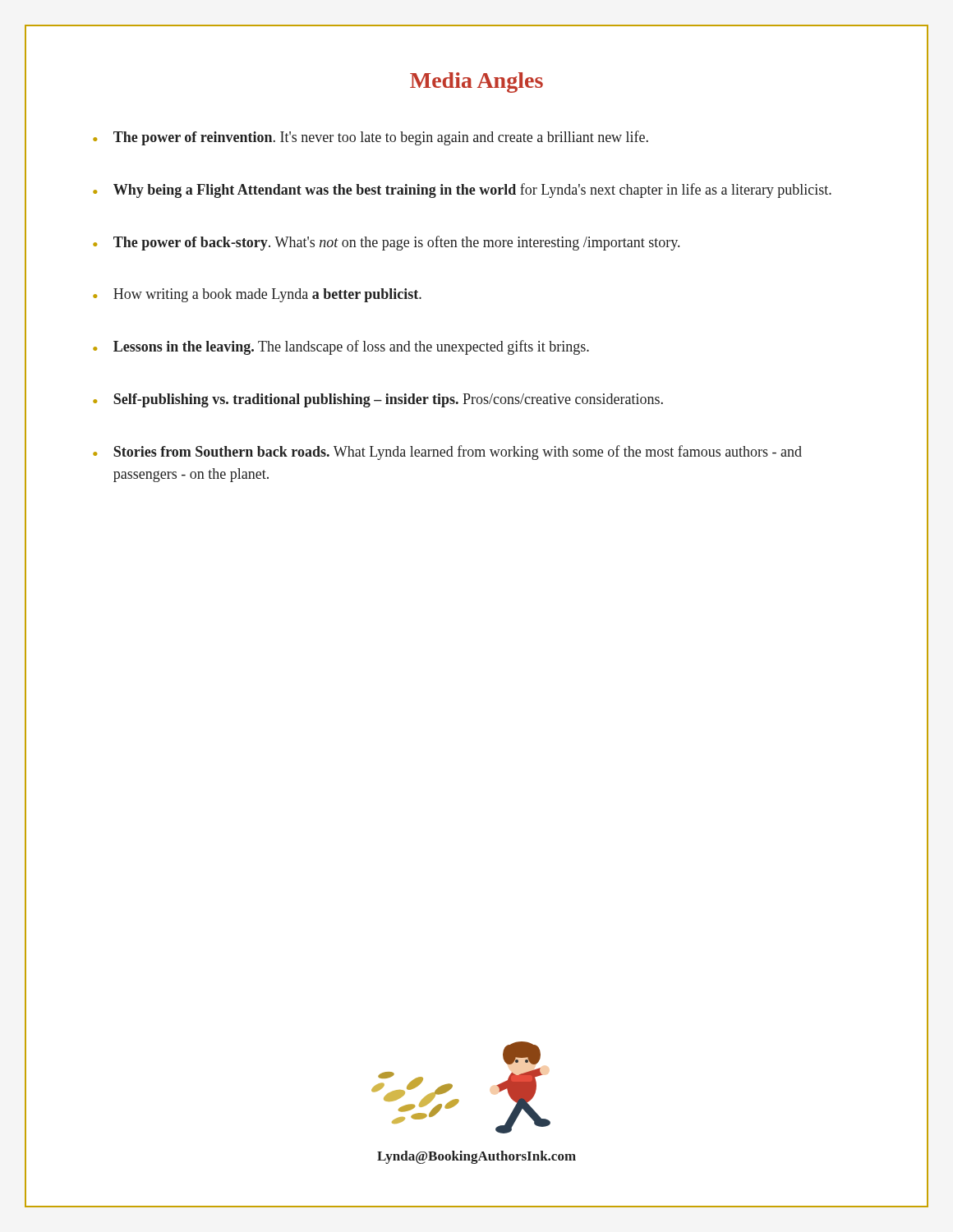953x1232 pixels.
Task: Locate the passage starting "• Self-publishing vs."
Action: 378,402
